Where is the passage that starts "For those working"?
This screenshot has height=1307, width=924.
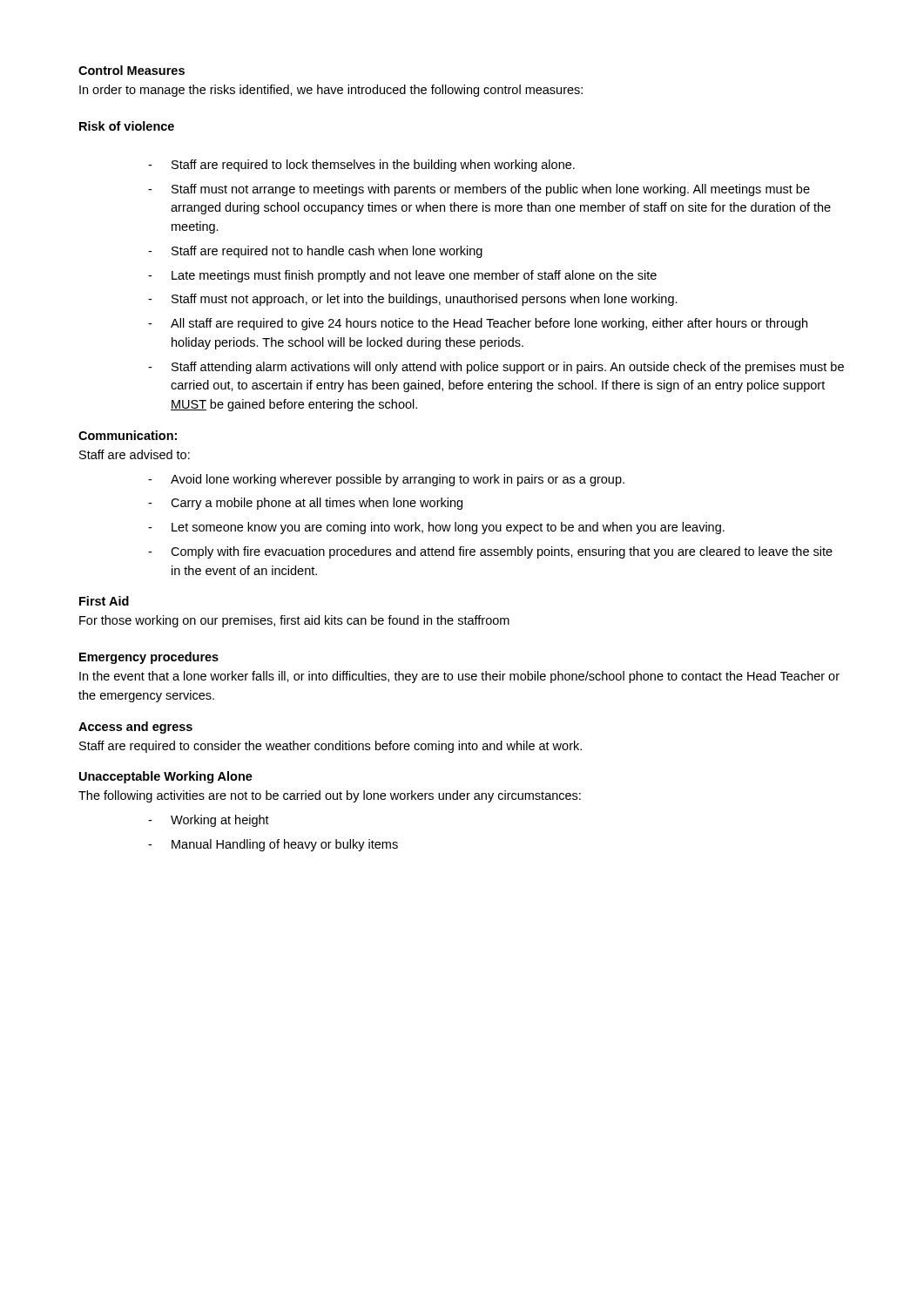pyautogui.click(x=294, y=621)
